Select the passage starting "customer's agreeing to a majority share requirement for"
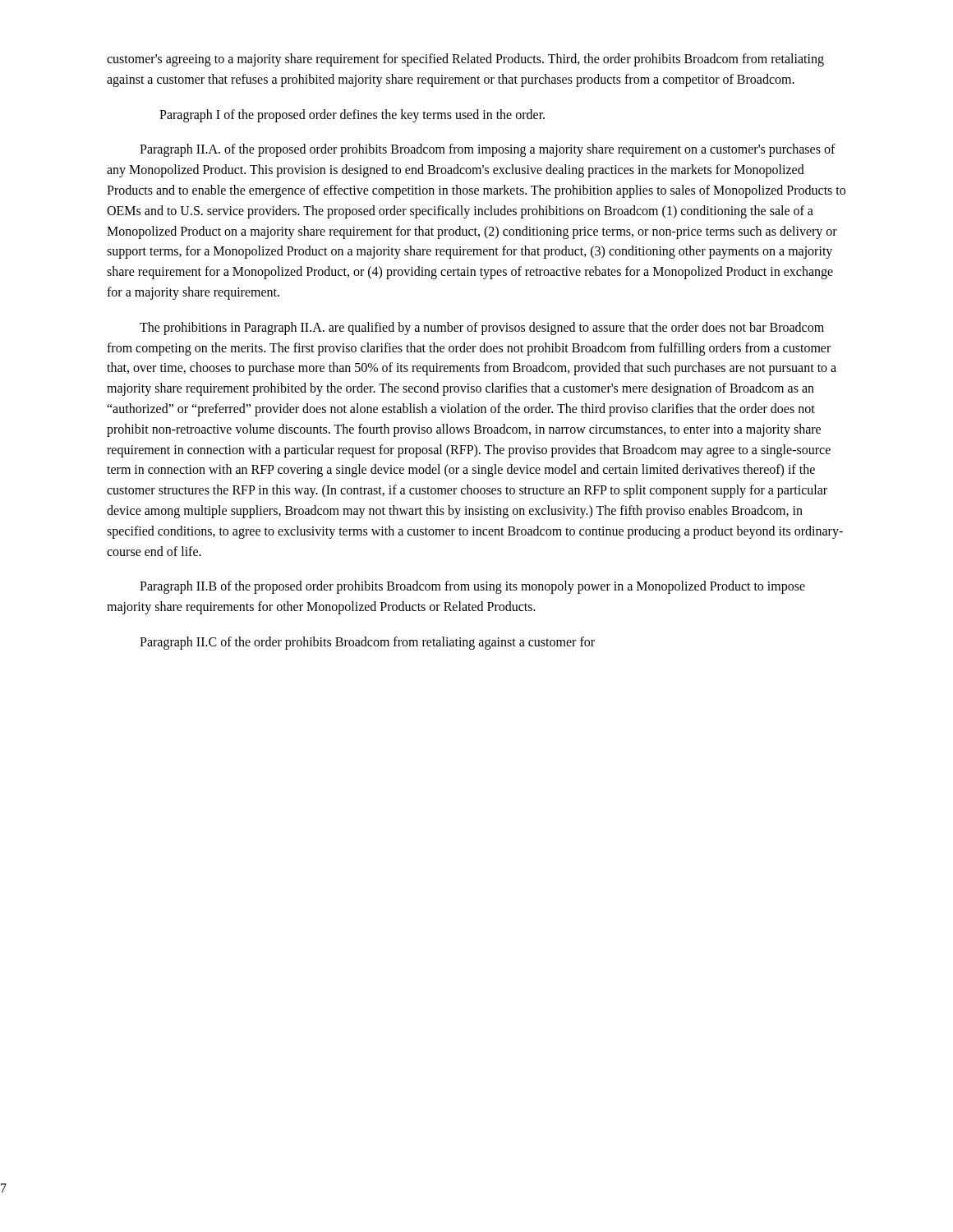This screenshot has height=1232, width=953. (x=476, y=70)
